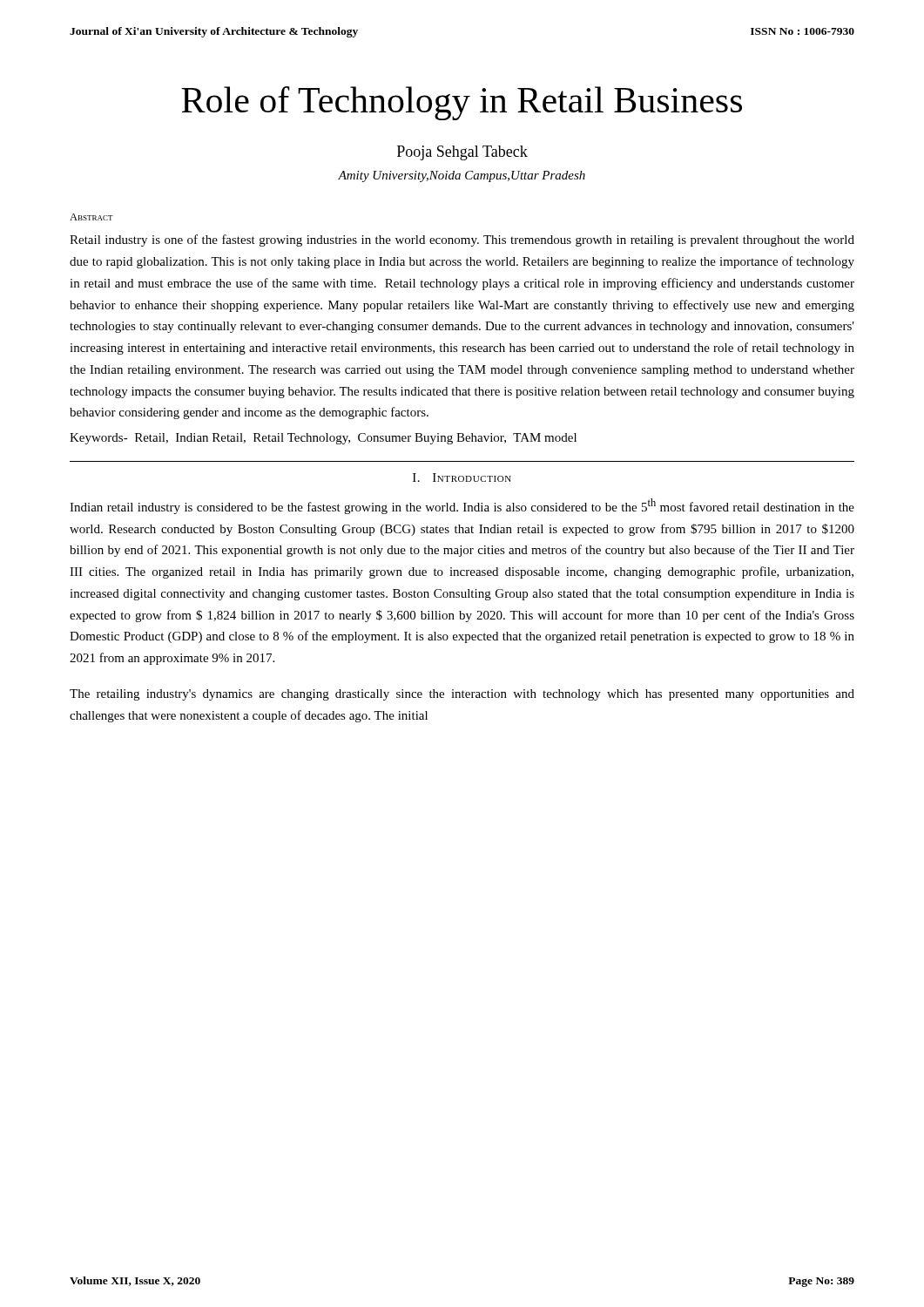Find the section header that says "I. Introduction"

point(462,477)
